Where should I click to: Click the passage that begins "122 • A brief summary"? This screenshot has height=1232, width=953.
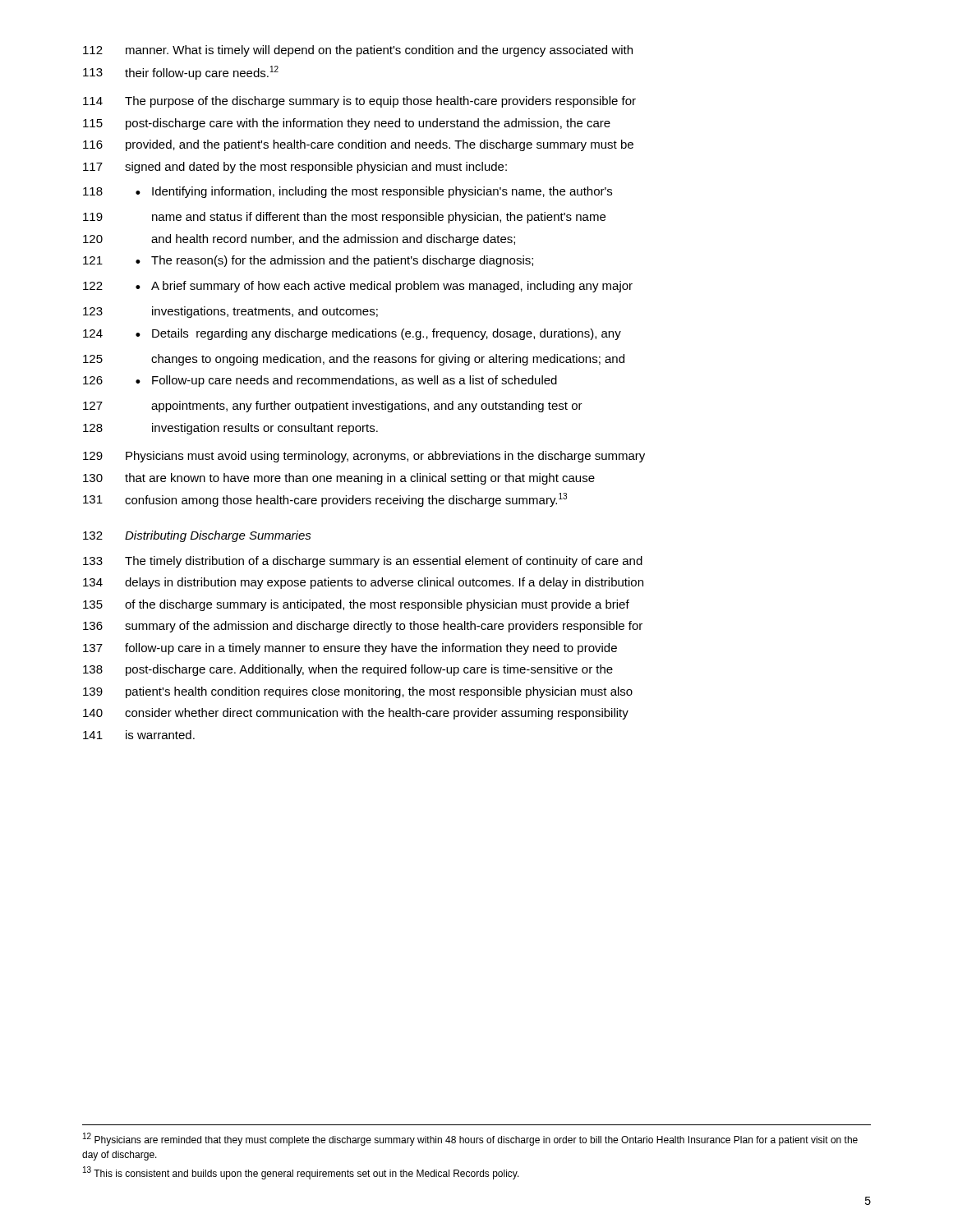(x=476, y=299)
